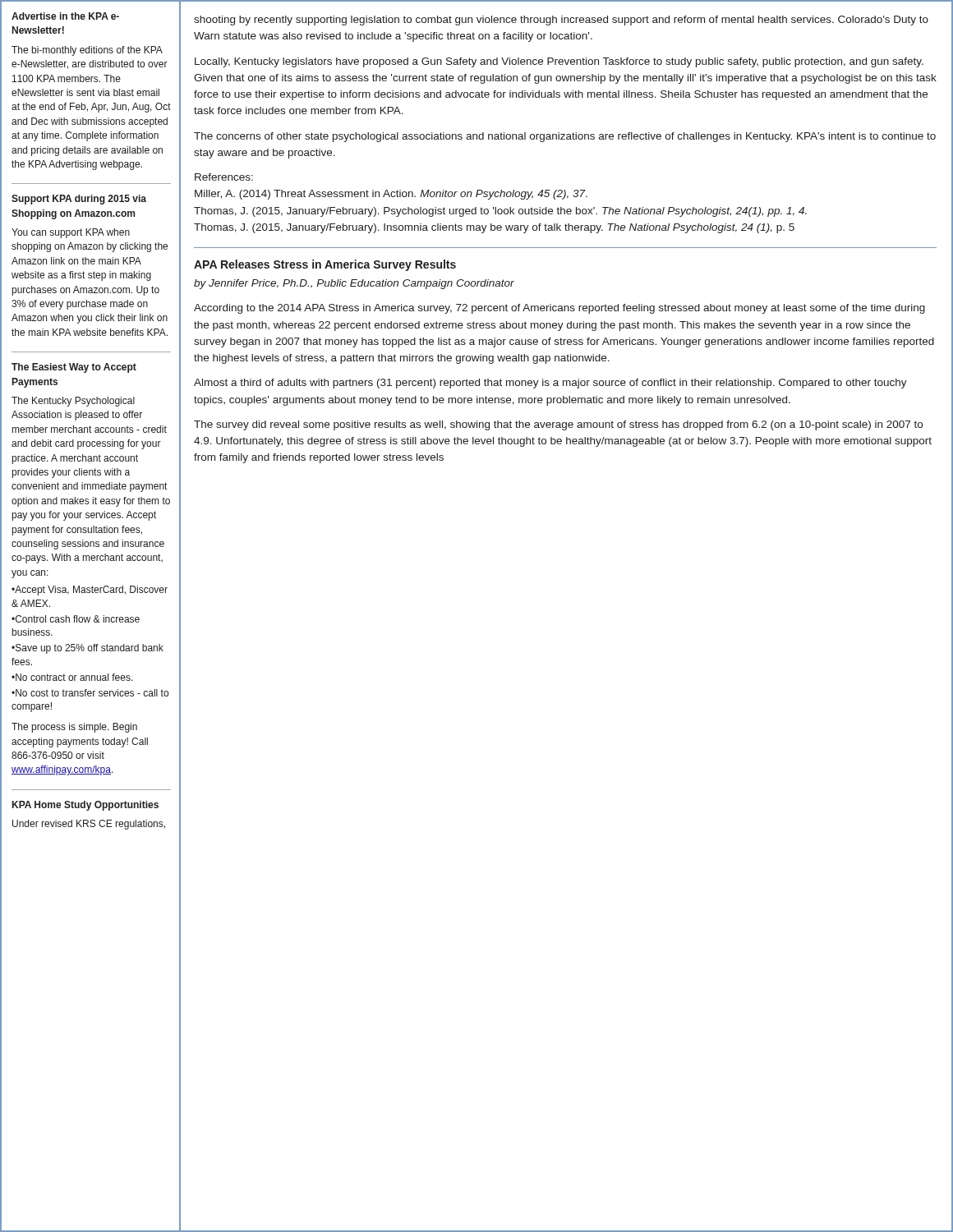
Task: Point to the block starting "The concerns of"
Action: pyautogui.click(x=565, y=144)
